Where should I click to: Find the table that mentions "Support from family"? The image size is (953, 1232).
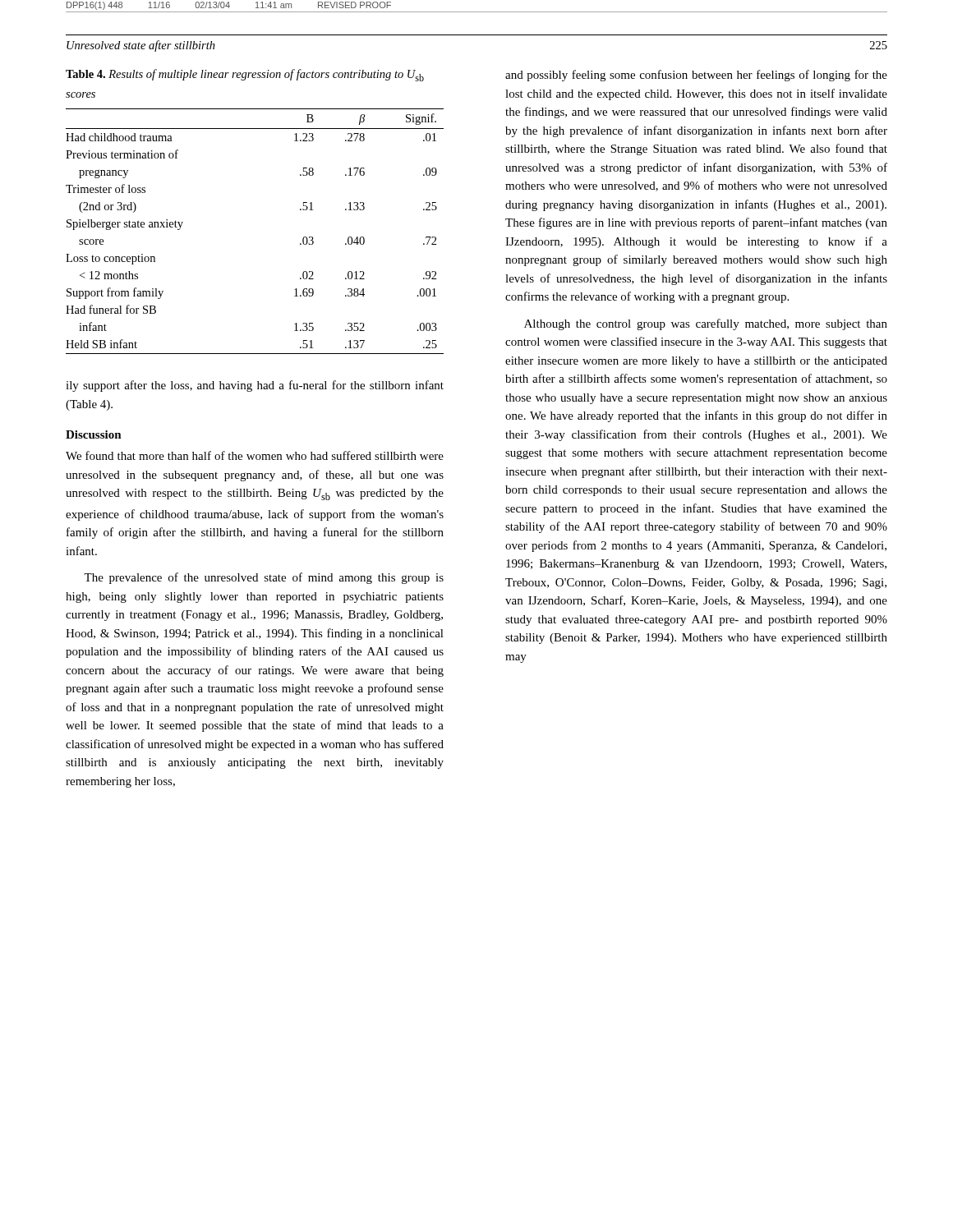pos(255,233)
